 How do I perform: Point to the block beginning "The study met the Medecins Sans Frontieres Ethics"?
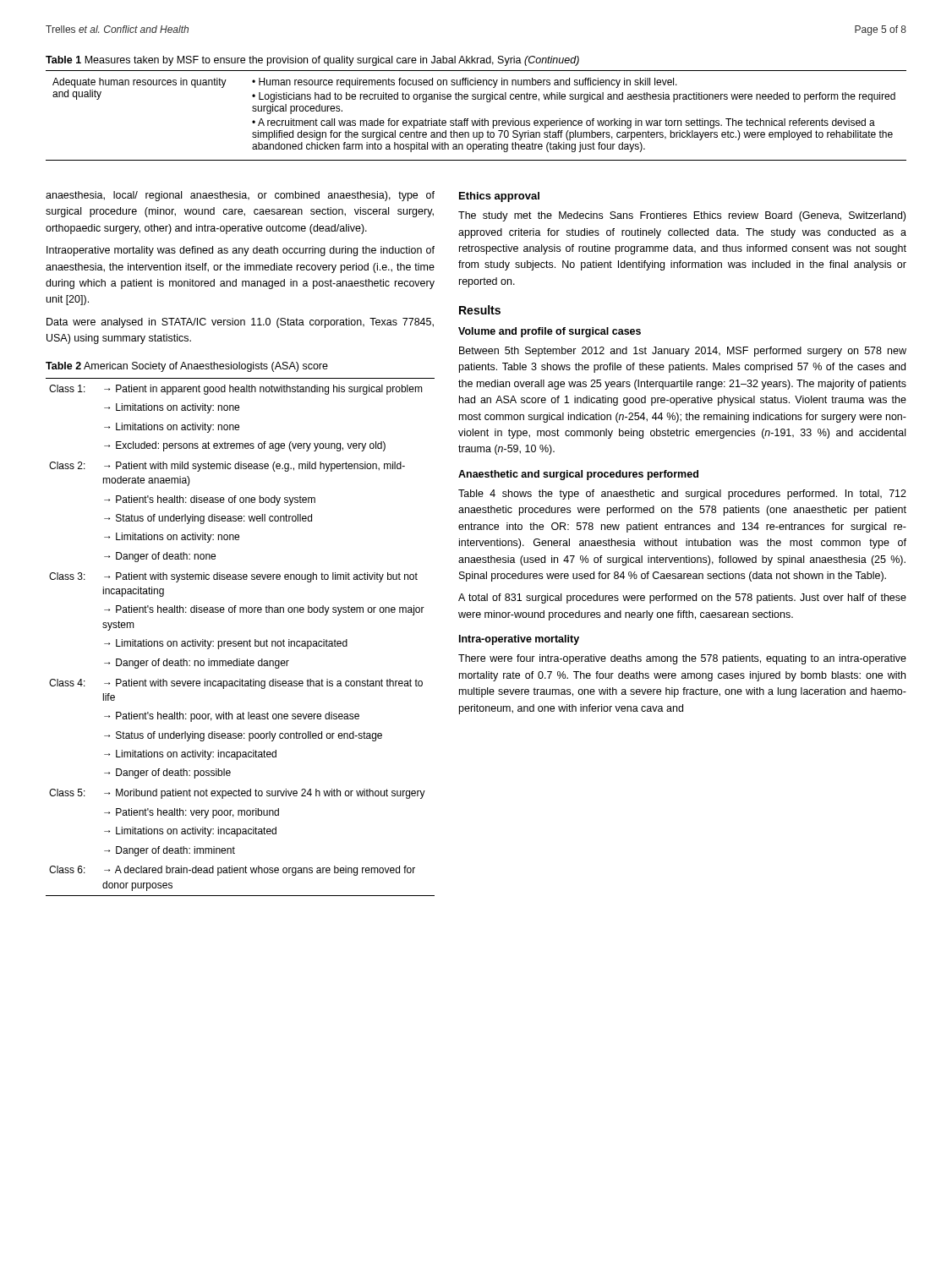[x=682, y=249]
